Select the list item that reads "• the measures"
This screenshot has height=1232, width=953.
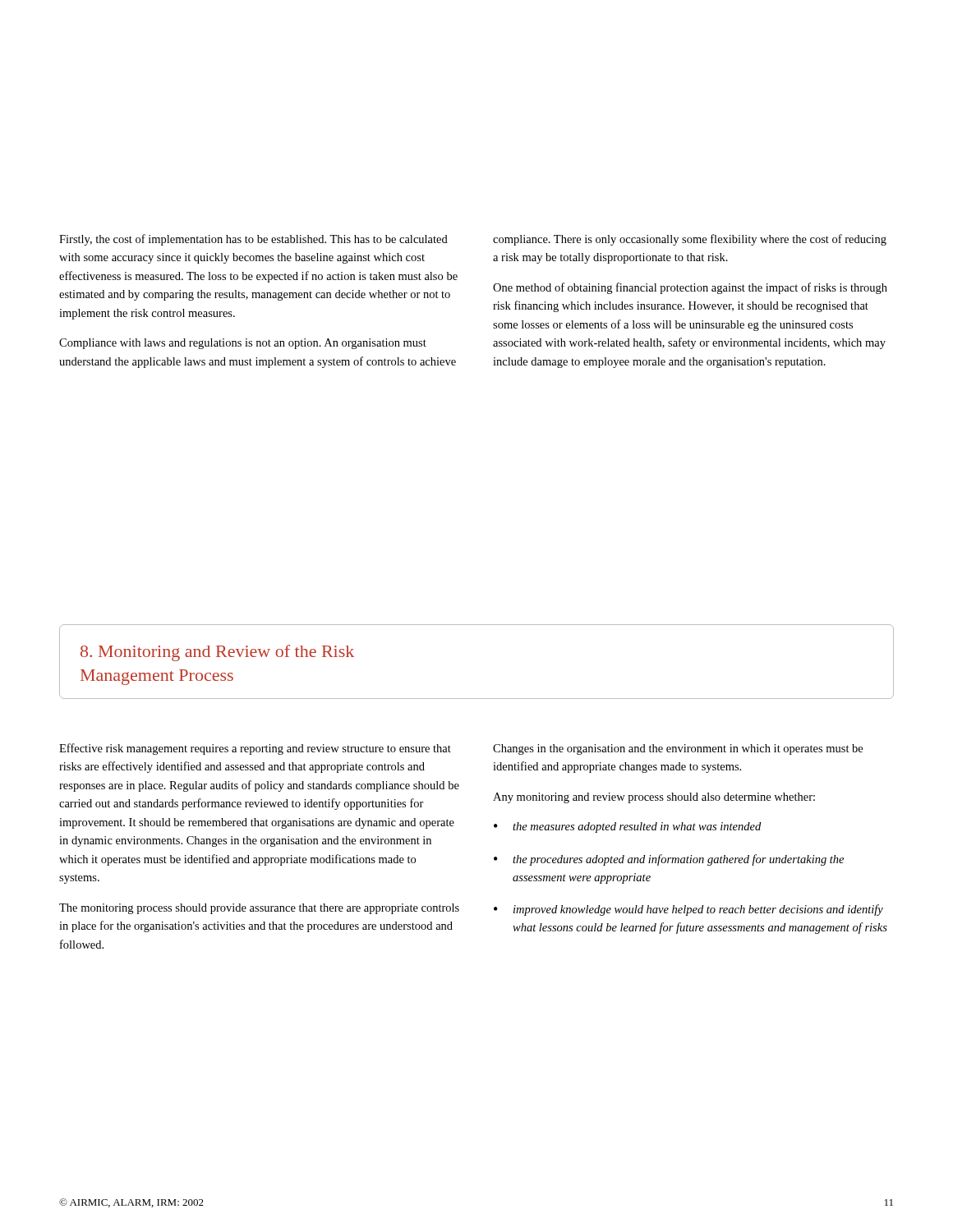[x=693, y=827]
